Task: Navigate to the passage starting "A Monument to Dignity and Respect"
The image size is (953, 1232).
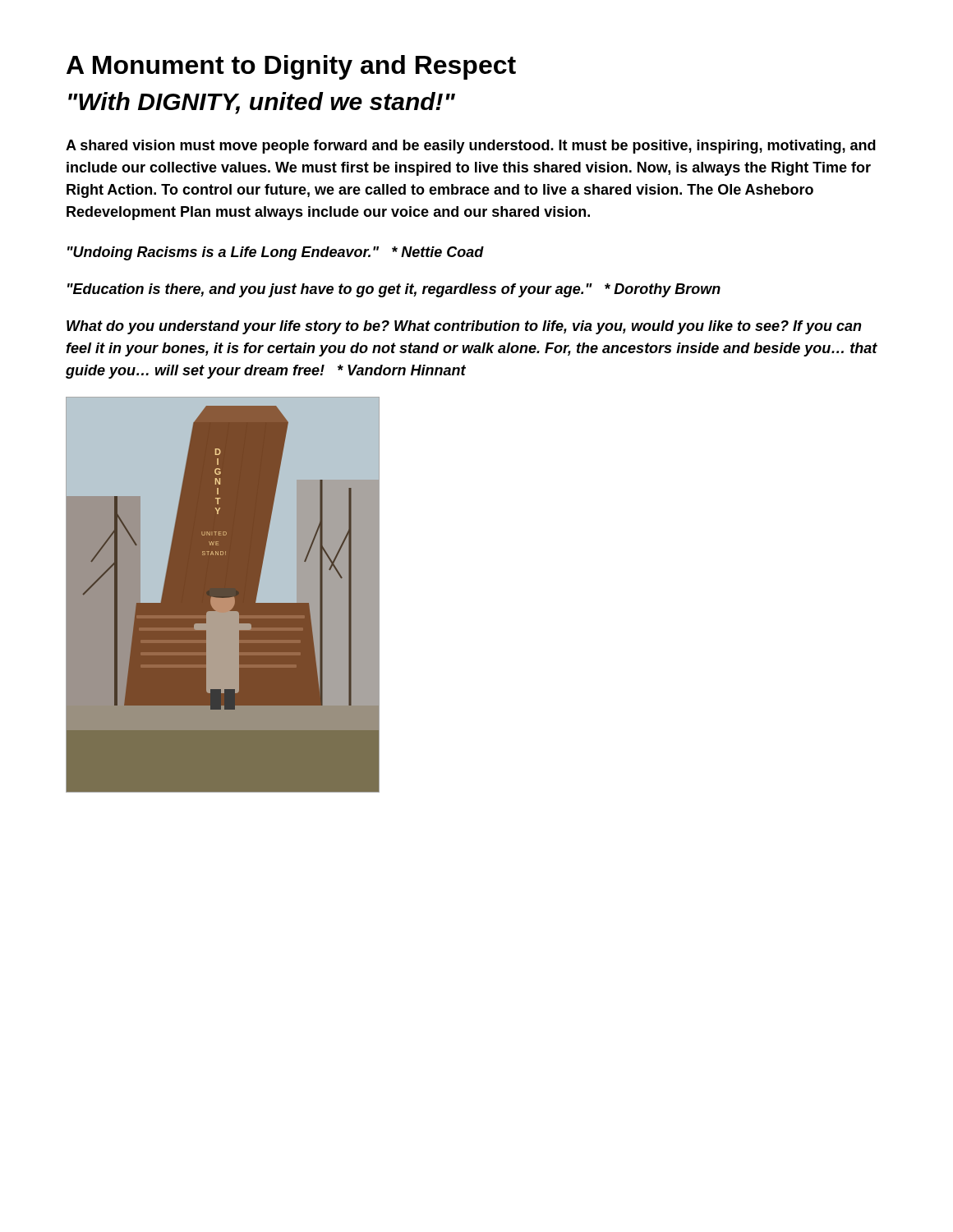Action: 291,65
